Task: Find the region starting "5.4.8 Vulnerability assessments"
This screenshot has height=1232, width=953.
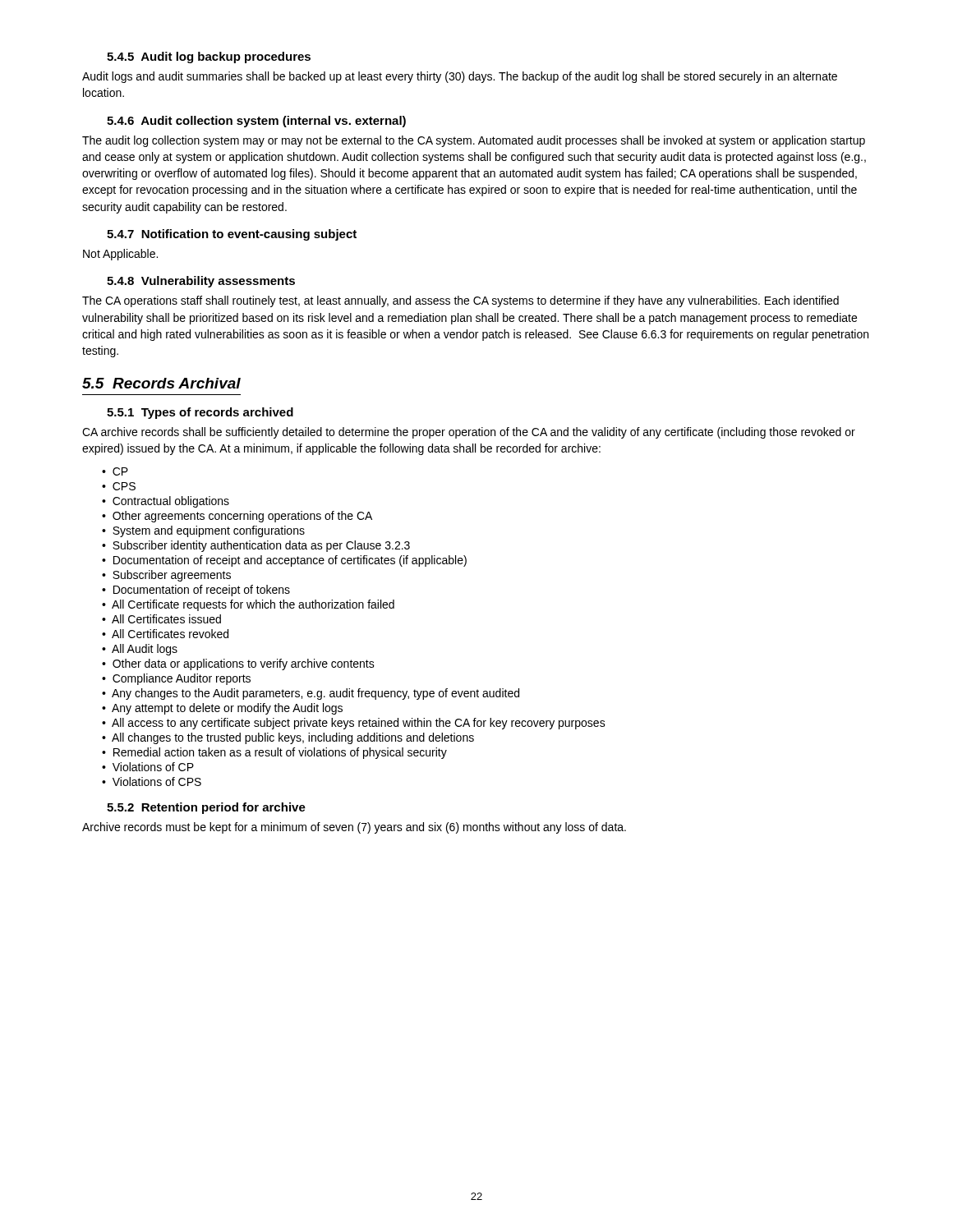Action: 201,281
